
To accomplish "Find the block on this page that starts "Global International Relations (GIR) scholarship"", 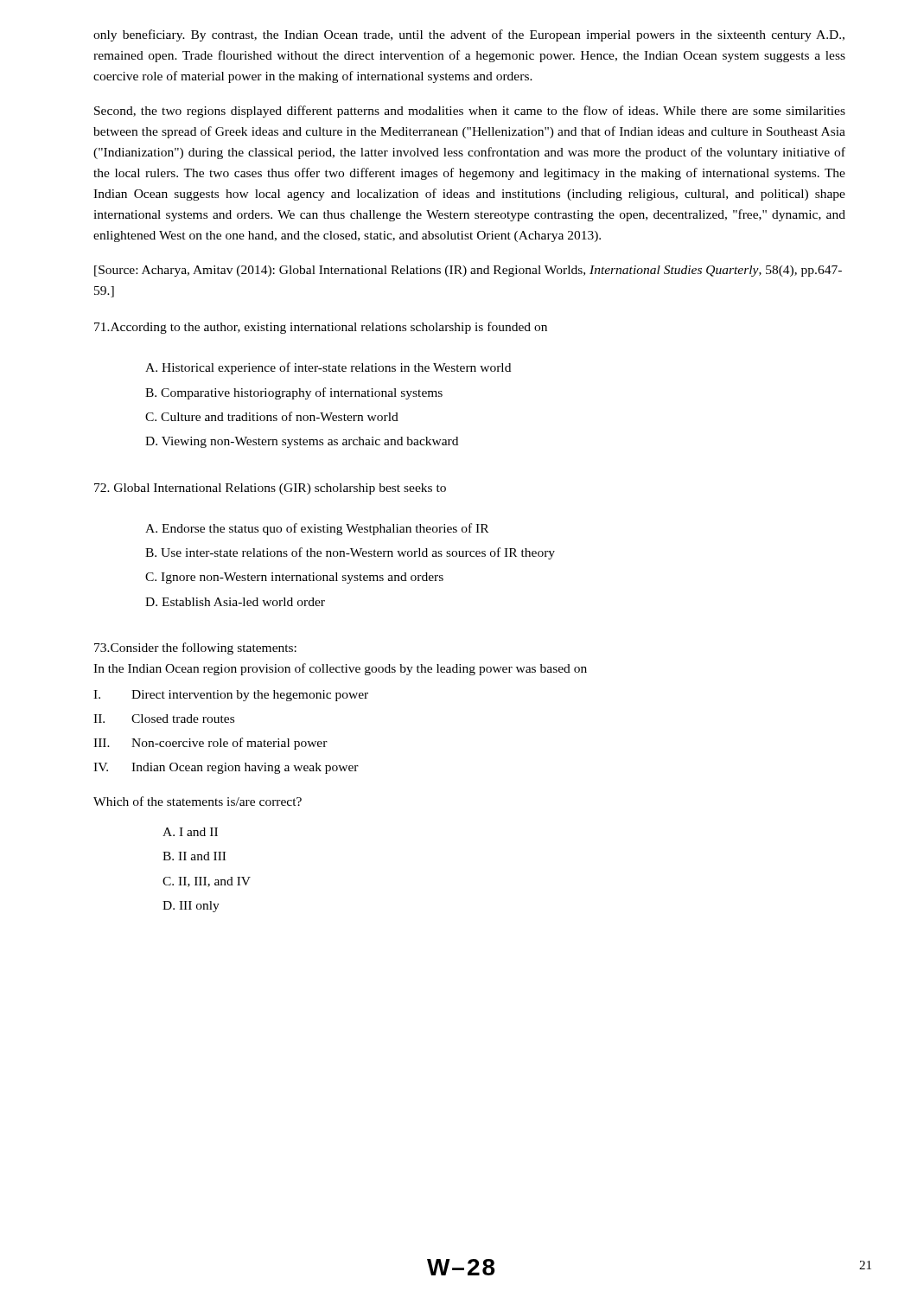I will click(270, 487).
